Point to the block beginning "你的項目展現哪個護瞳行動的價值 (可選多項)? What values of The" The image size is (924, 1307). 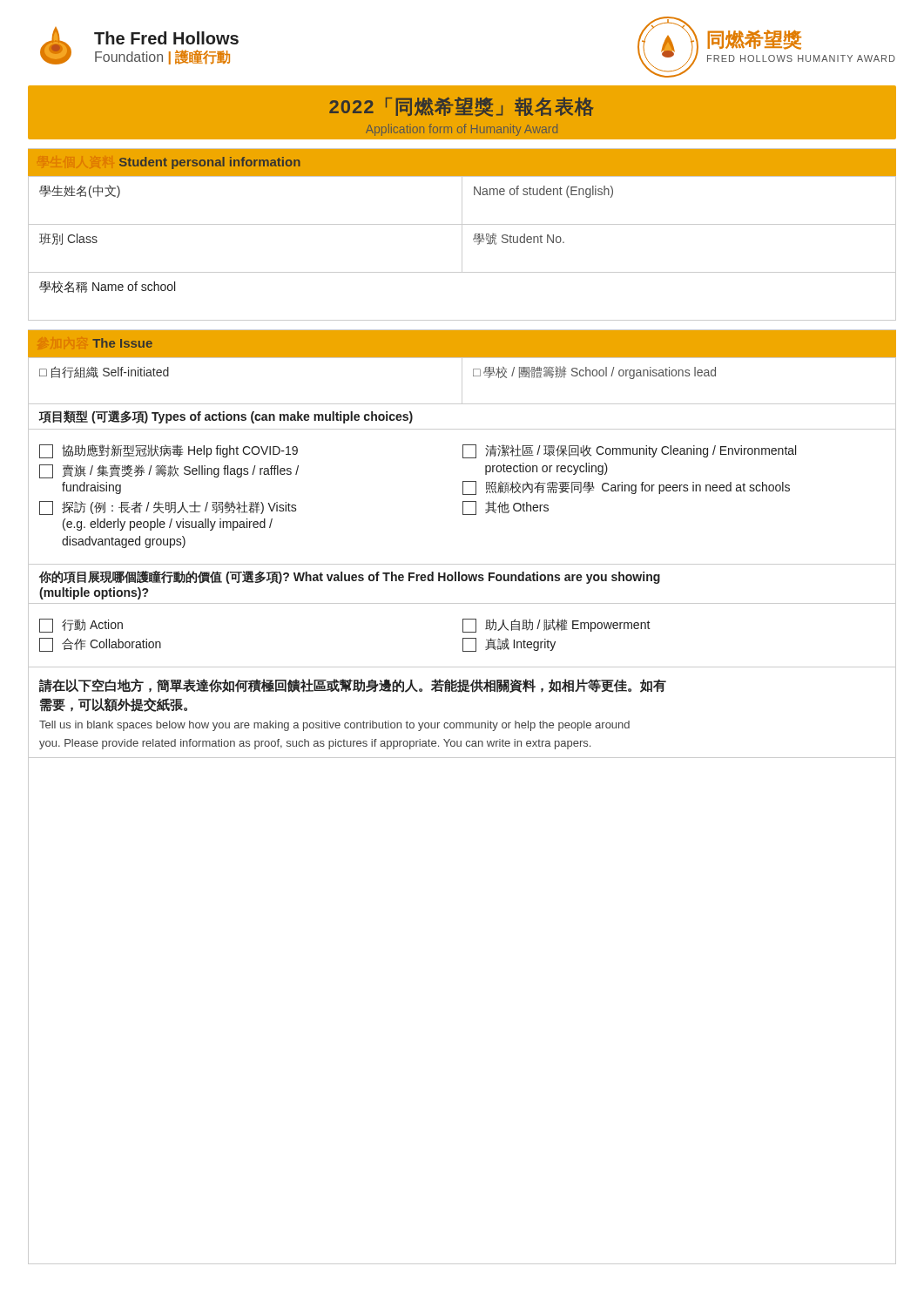coord(350,584)
